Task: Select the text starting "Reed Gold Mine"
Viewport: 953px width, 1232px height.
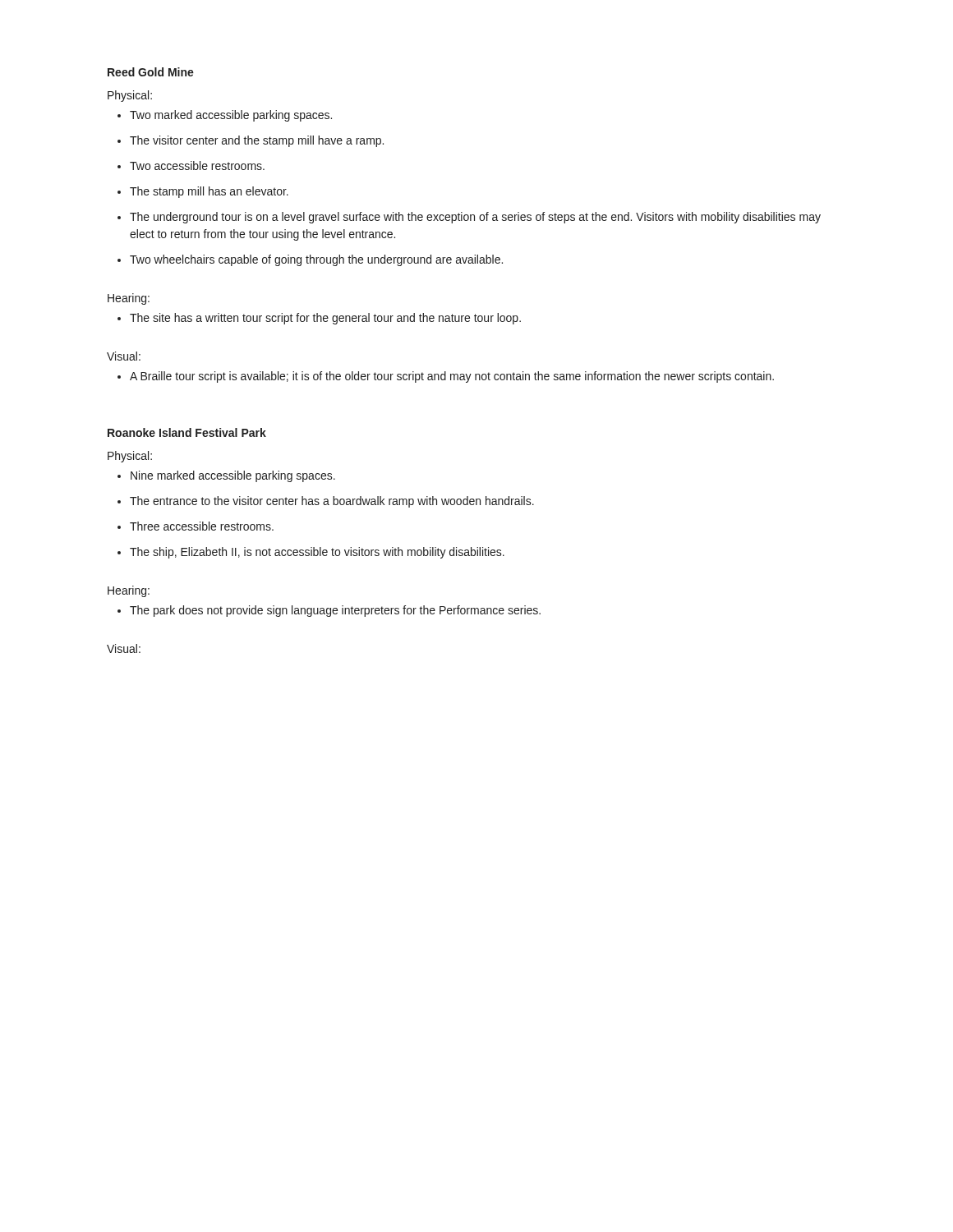Action: click(150, 72)
